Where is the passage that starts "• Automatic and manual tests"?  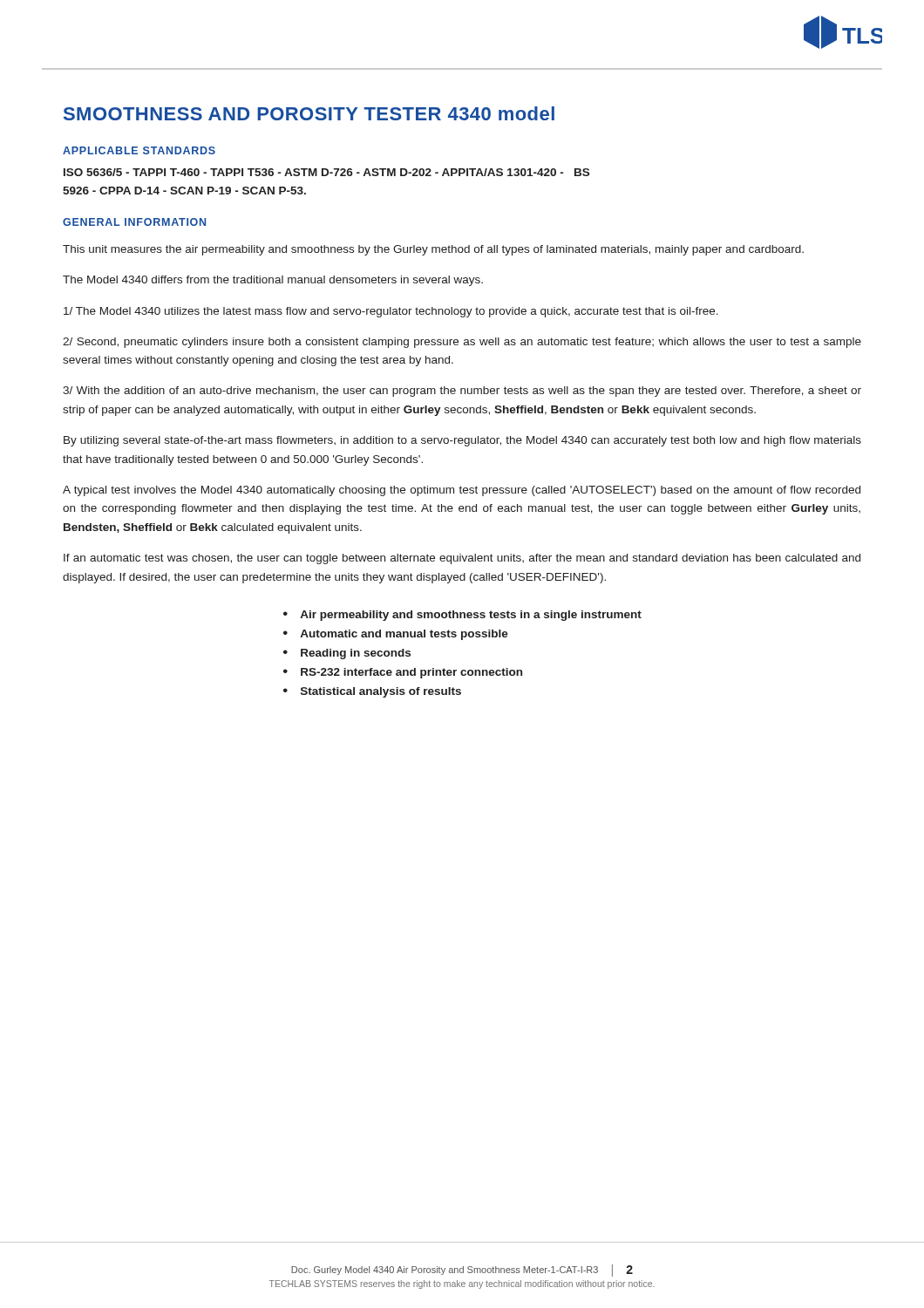coord(395,633)
